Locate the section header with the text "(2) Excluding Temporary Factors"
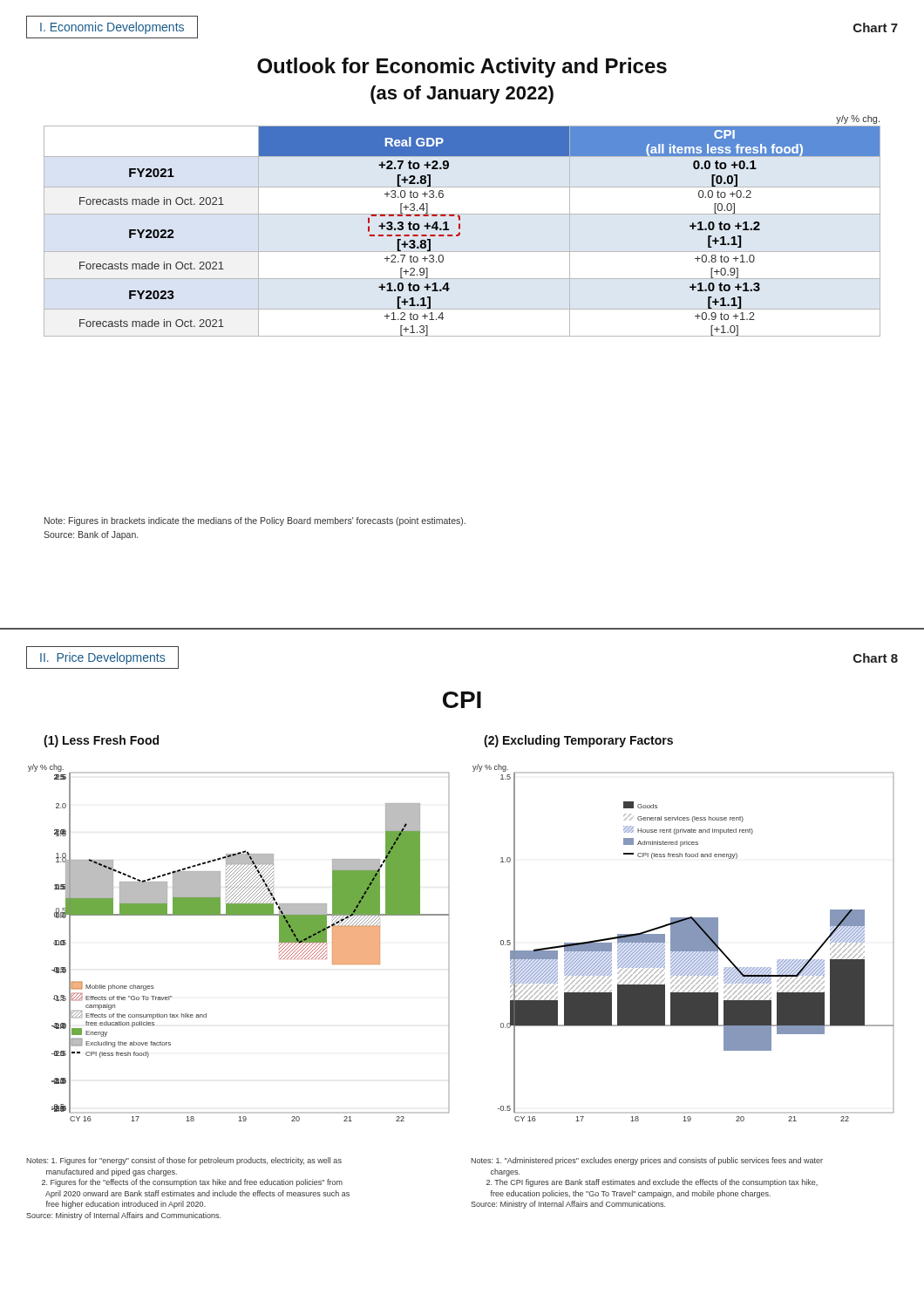924x1308 pixels. (579, 740)
